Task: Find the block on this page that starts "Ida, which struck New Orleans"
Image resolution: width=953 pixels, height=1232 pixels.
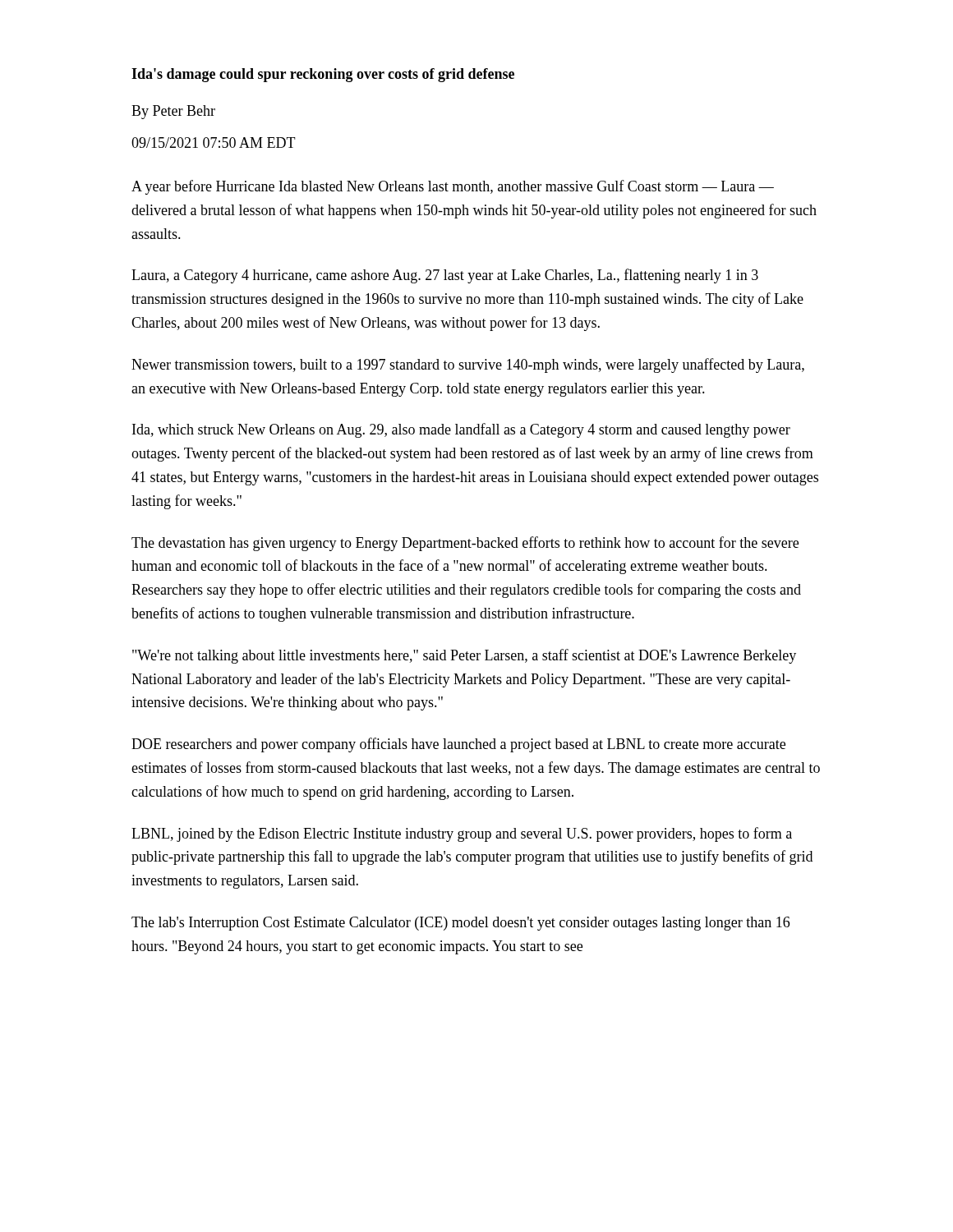Action: [475, 465]
